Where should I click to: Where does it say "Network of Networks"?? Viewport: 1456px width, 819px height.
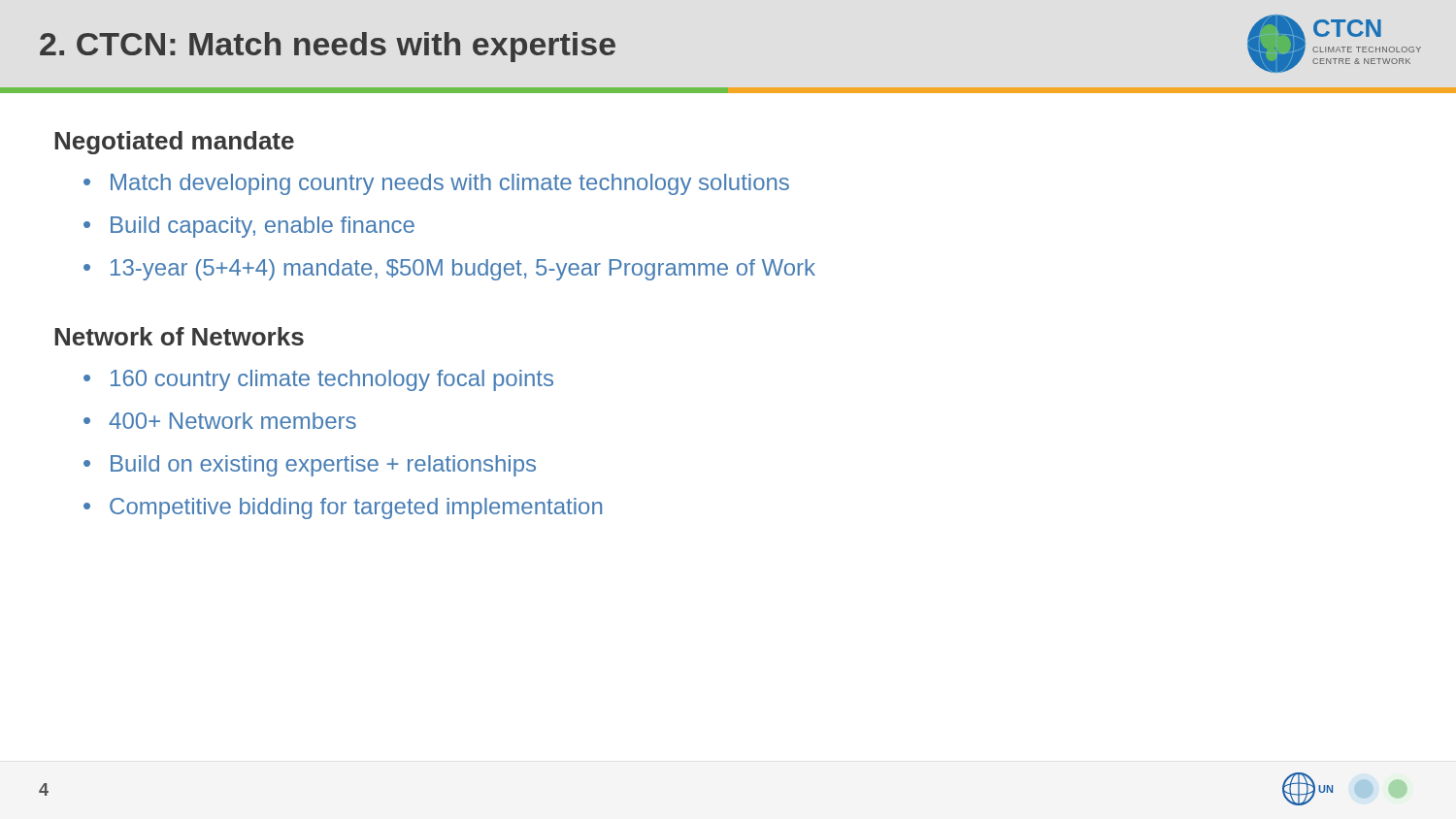coord(179,337)
